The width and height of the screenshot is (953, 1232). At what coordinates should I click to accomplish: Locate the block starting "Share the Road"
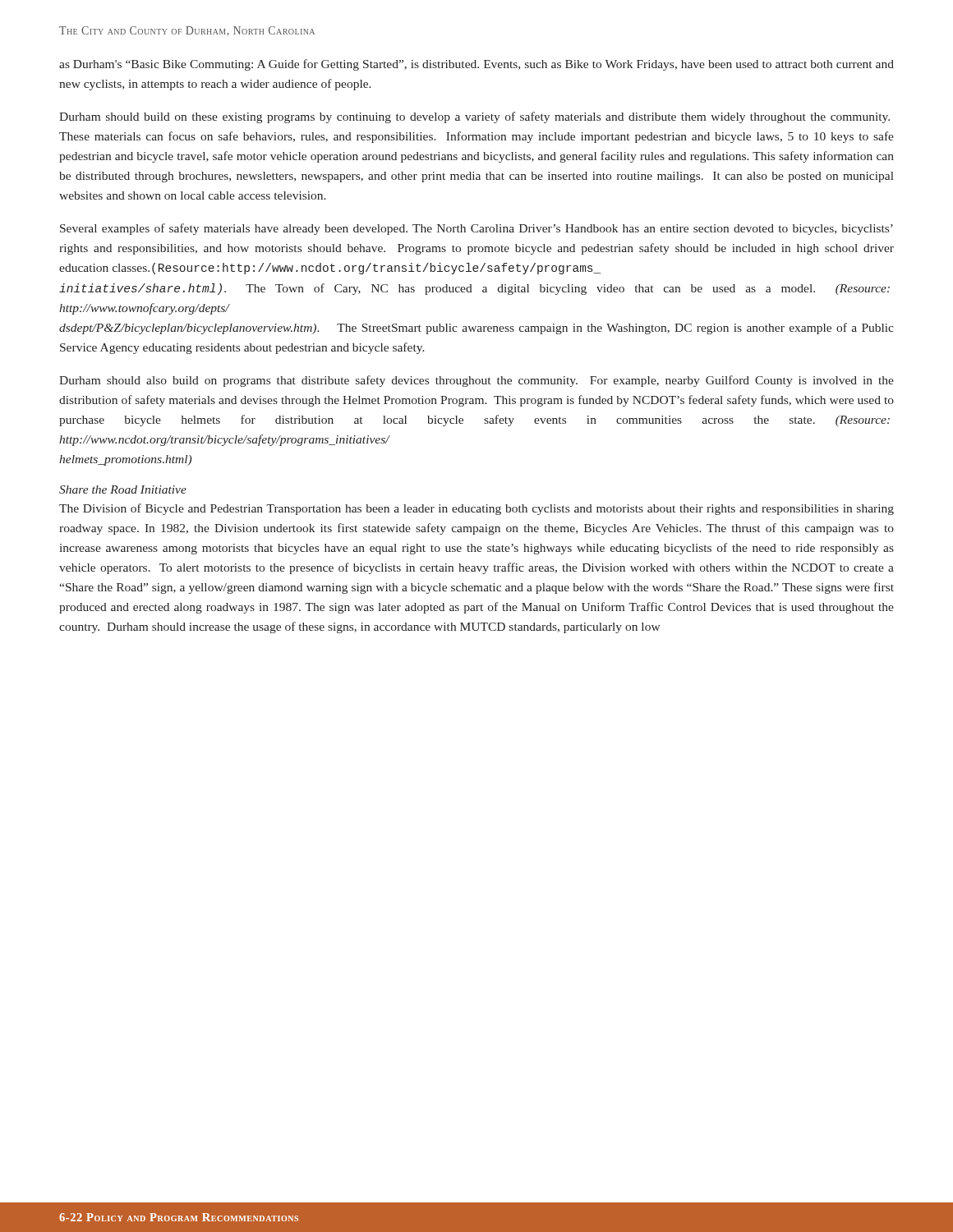[x=123, y=489]
